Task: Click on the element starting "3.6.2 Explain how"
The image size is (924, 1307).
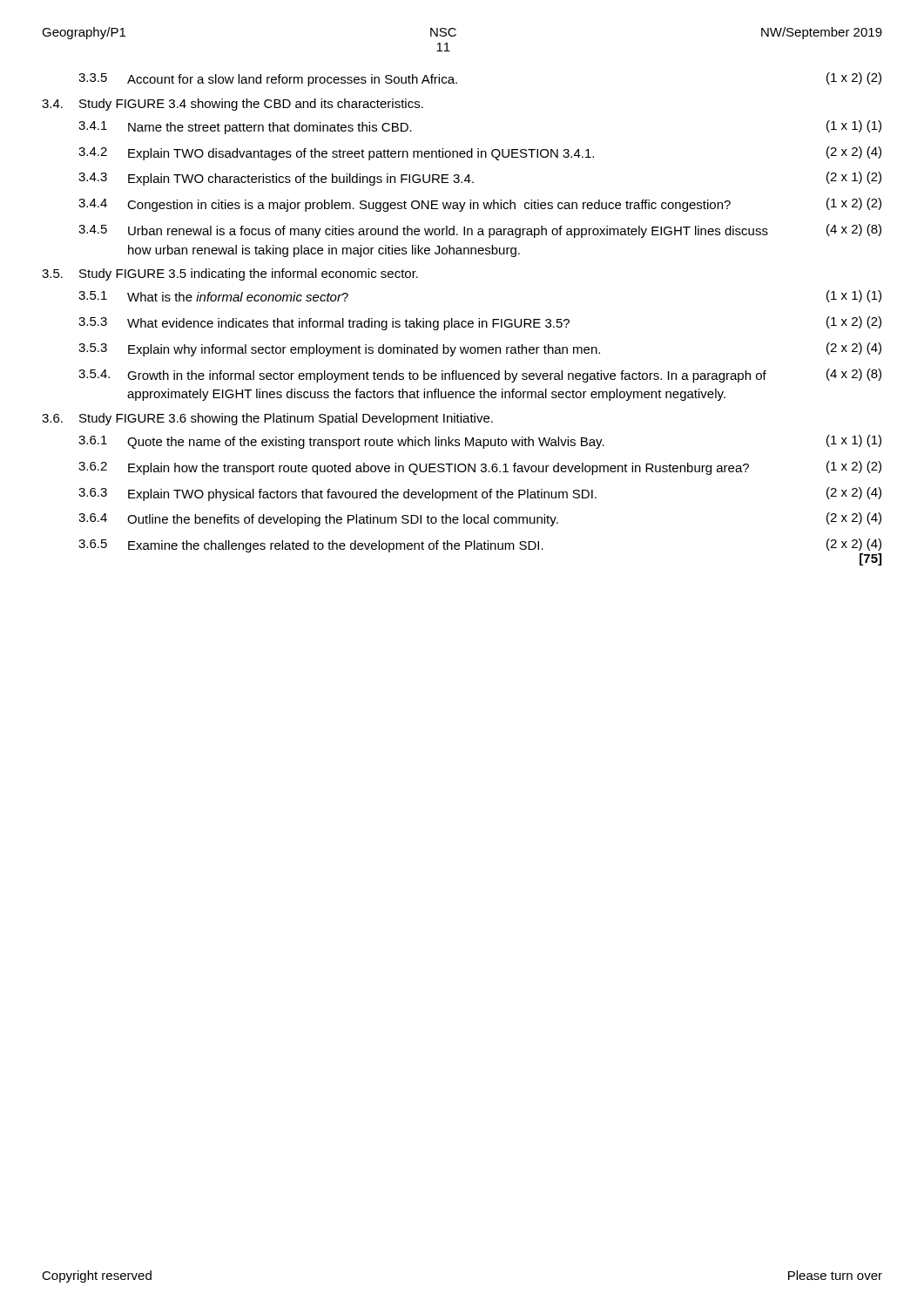Action: (480, 468)
